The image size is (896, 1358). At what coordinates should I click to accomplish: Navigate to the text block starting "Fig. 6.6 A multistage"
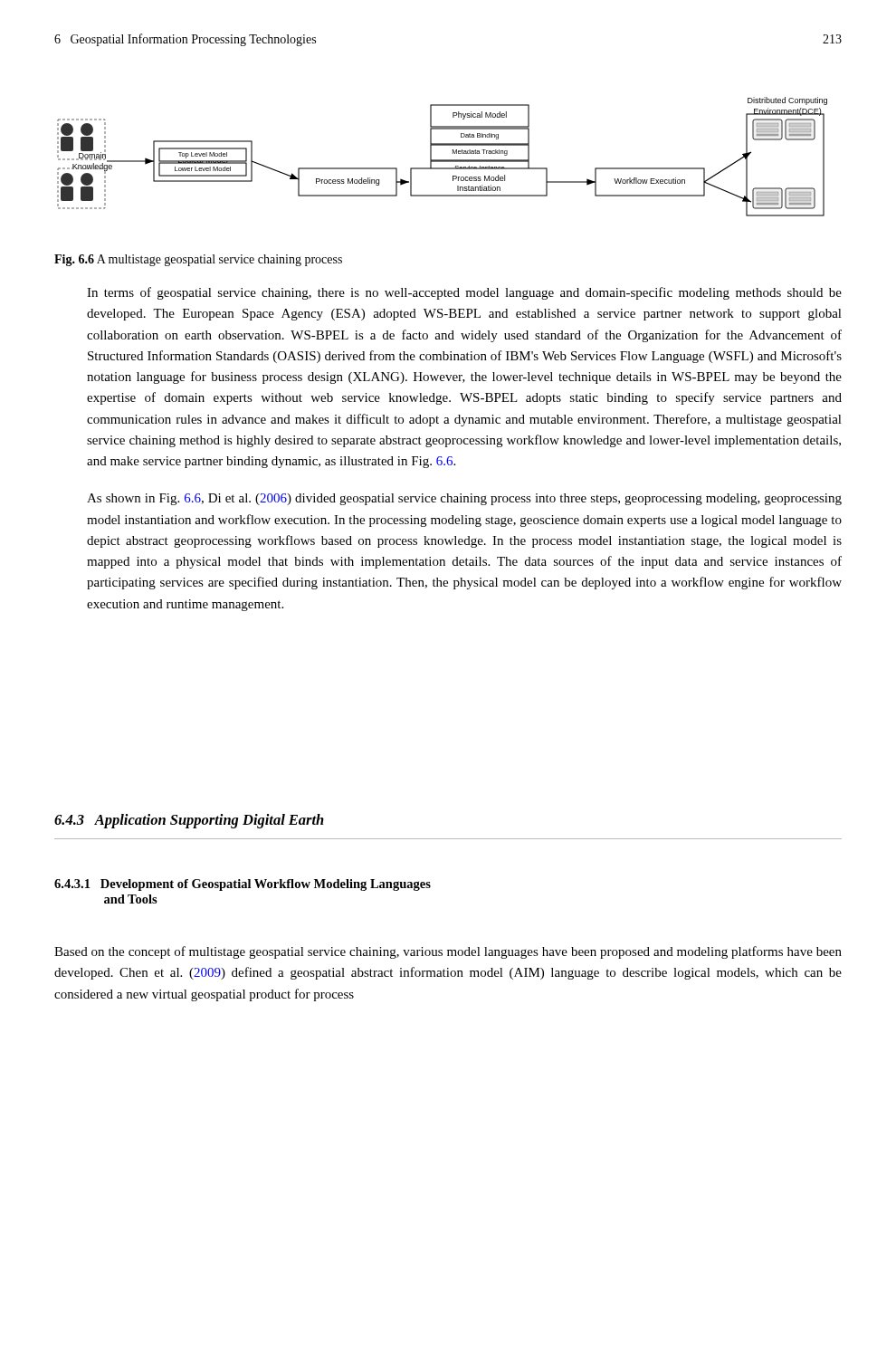[198, 259]
